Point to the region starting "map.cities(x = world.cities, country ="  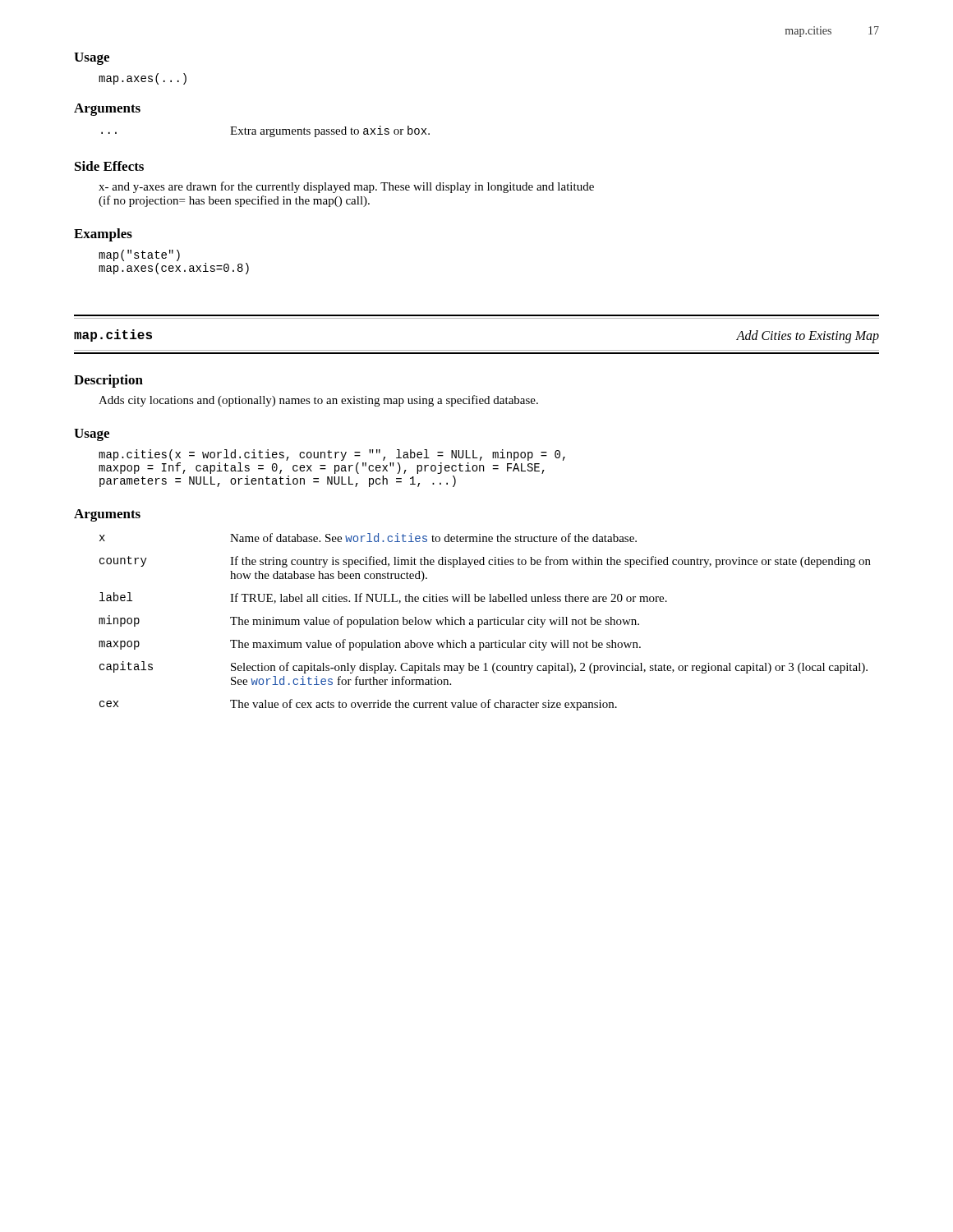tap(333, 468)
